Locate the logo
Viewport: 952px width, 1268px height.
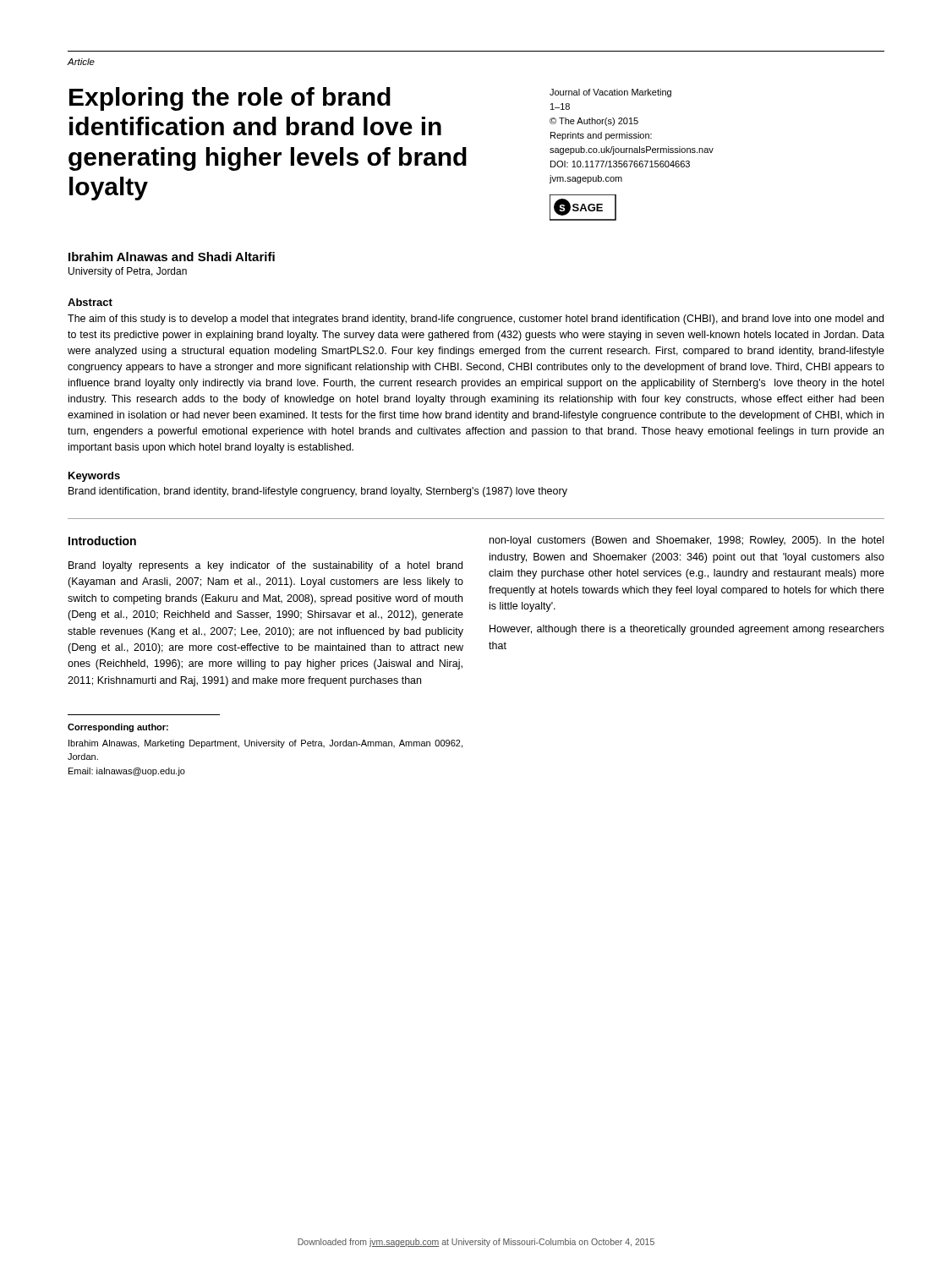[x=583, y=210]
